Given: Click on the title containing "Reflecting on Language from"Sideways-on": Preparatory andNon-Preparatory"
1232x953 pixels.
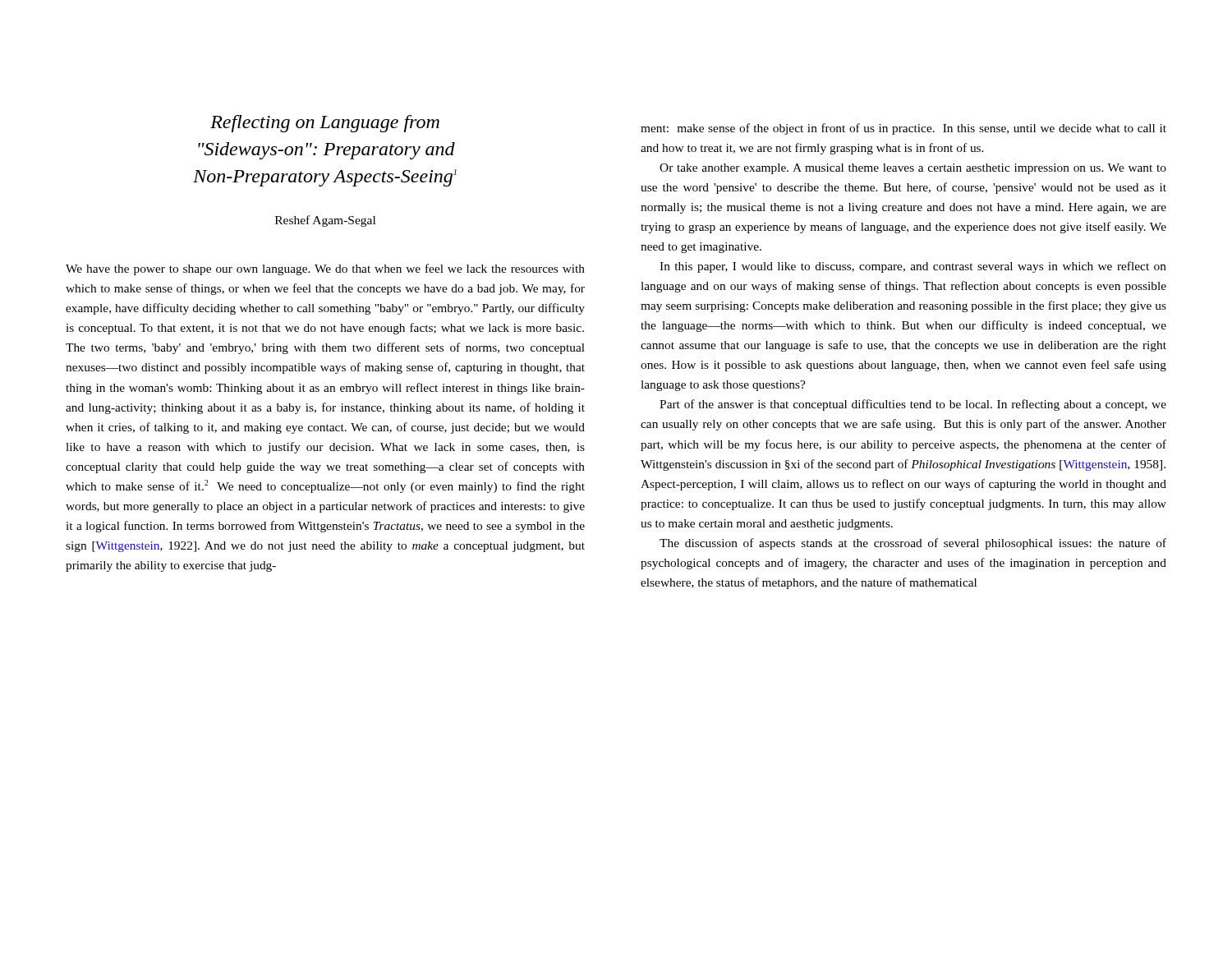Looking at the screenshot, I should click(325, 149).
